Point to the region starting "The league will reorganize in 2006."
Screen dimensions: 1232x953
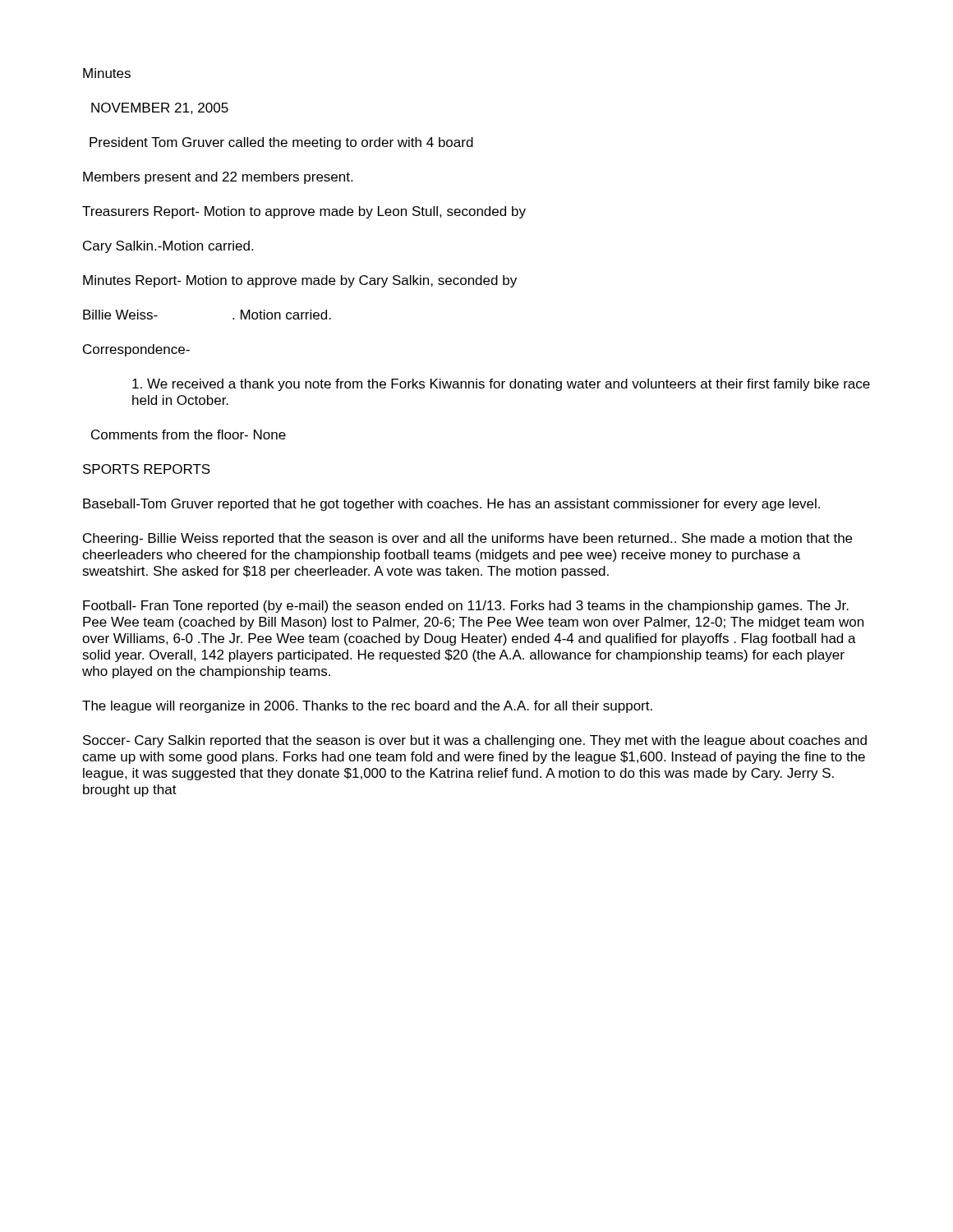point(368,706)
